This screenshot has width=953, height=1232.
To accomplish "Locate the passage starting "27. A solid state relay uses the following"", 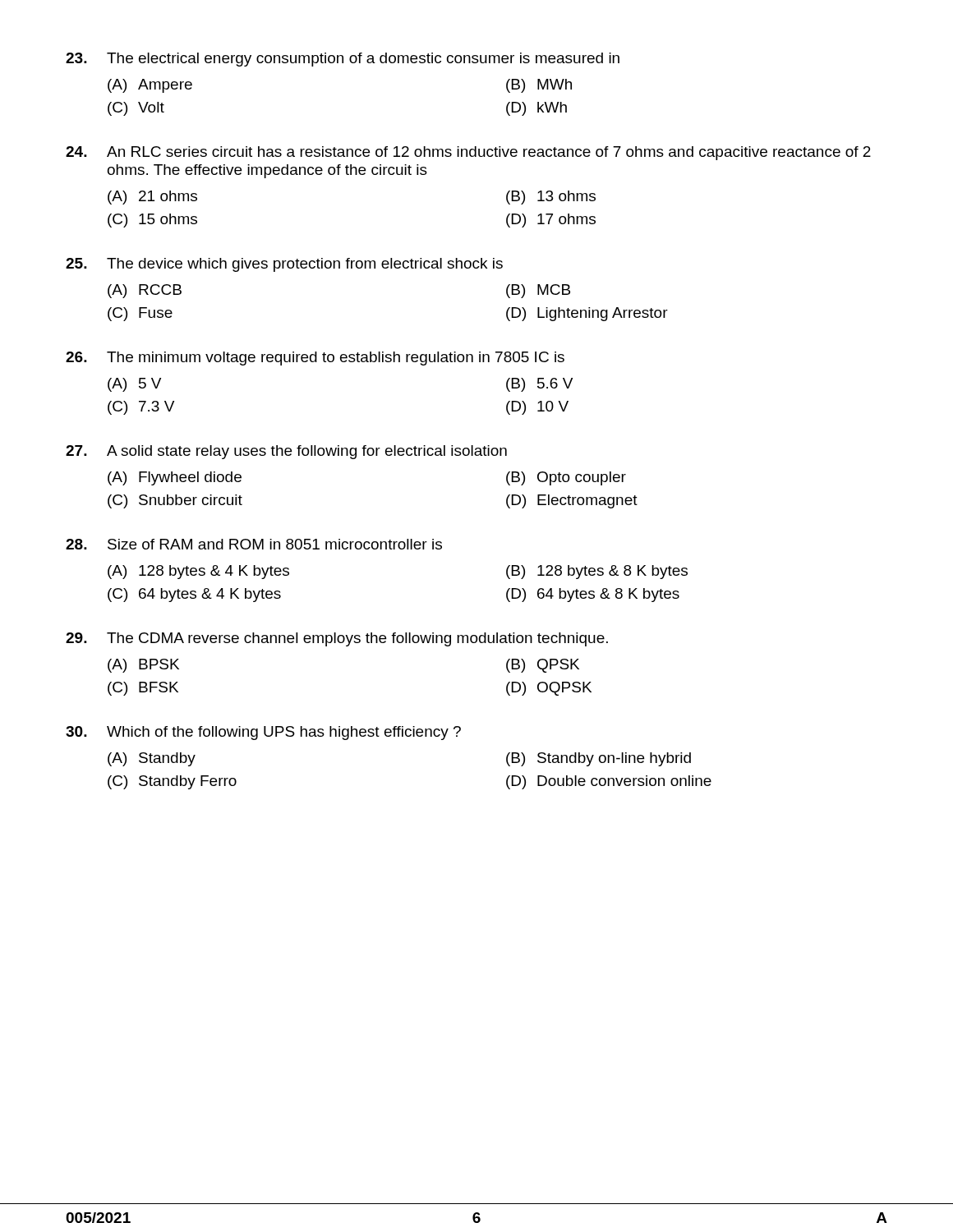I will click(x=286, y=452).
